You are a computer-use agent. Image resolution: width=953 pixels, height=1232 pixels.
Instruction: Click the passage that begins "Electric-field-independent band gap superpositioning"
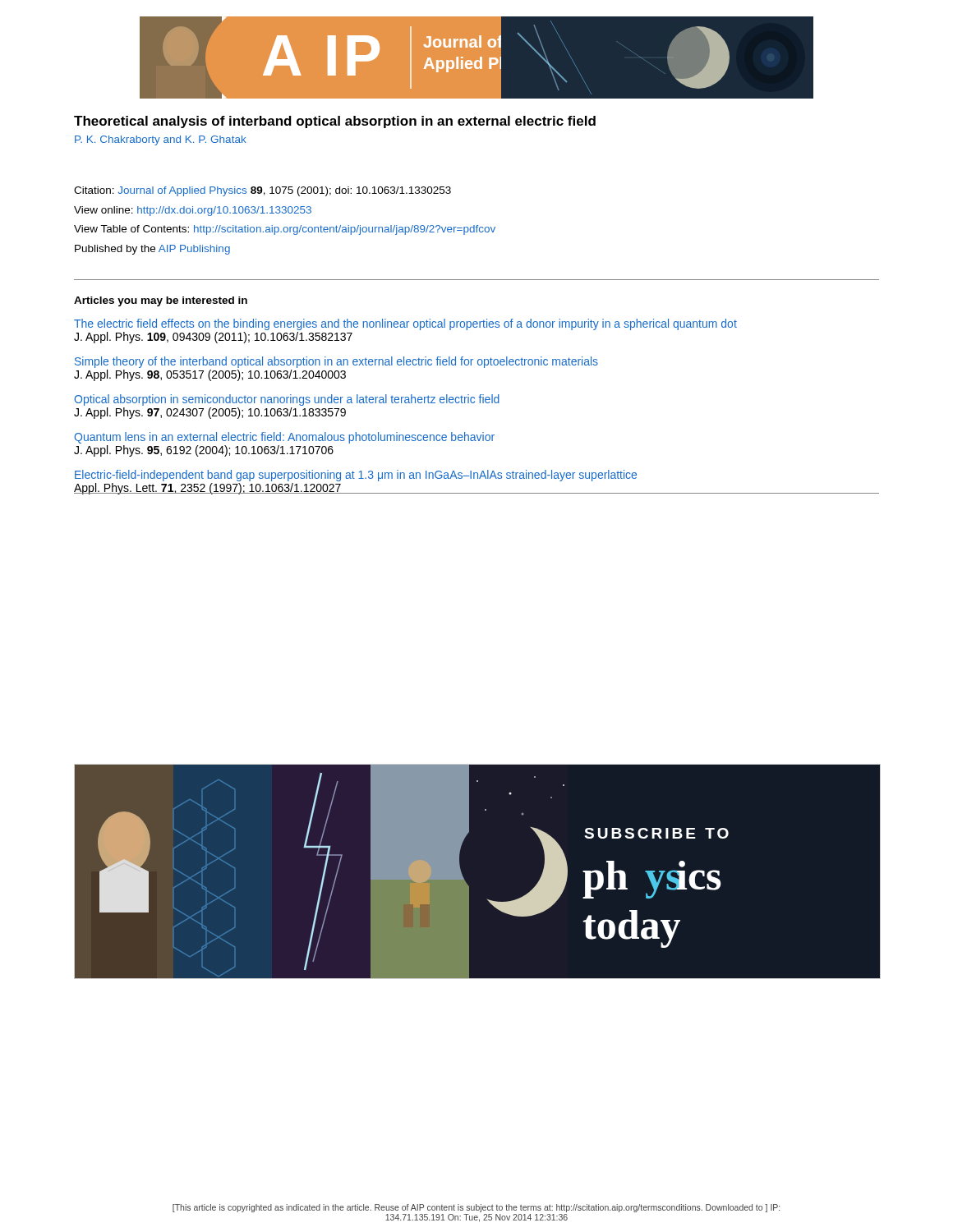tap(476, 481)
